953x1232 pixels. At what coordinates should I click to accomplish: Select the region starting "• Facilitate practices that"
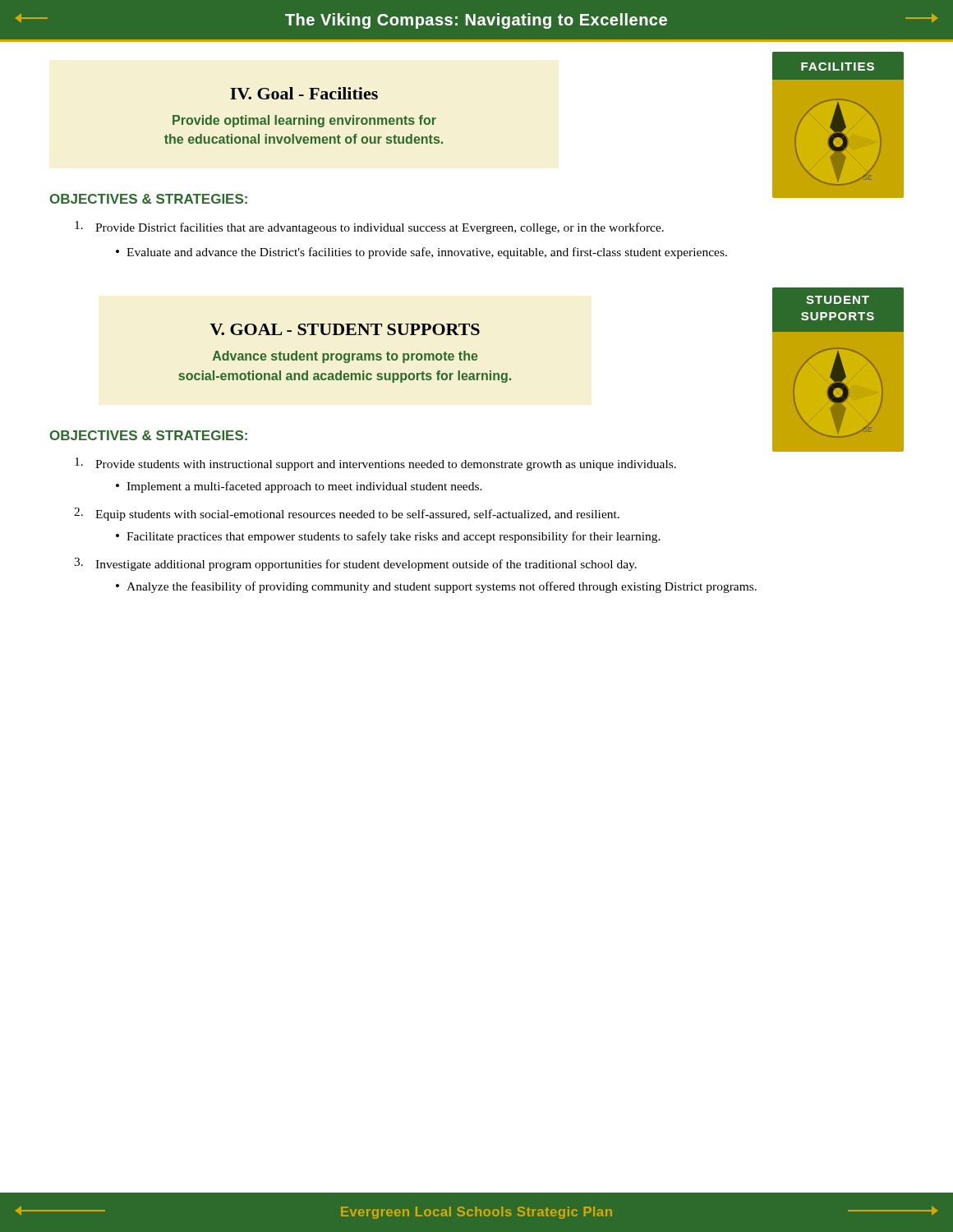tap(388, 536)
